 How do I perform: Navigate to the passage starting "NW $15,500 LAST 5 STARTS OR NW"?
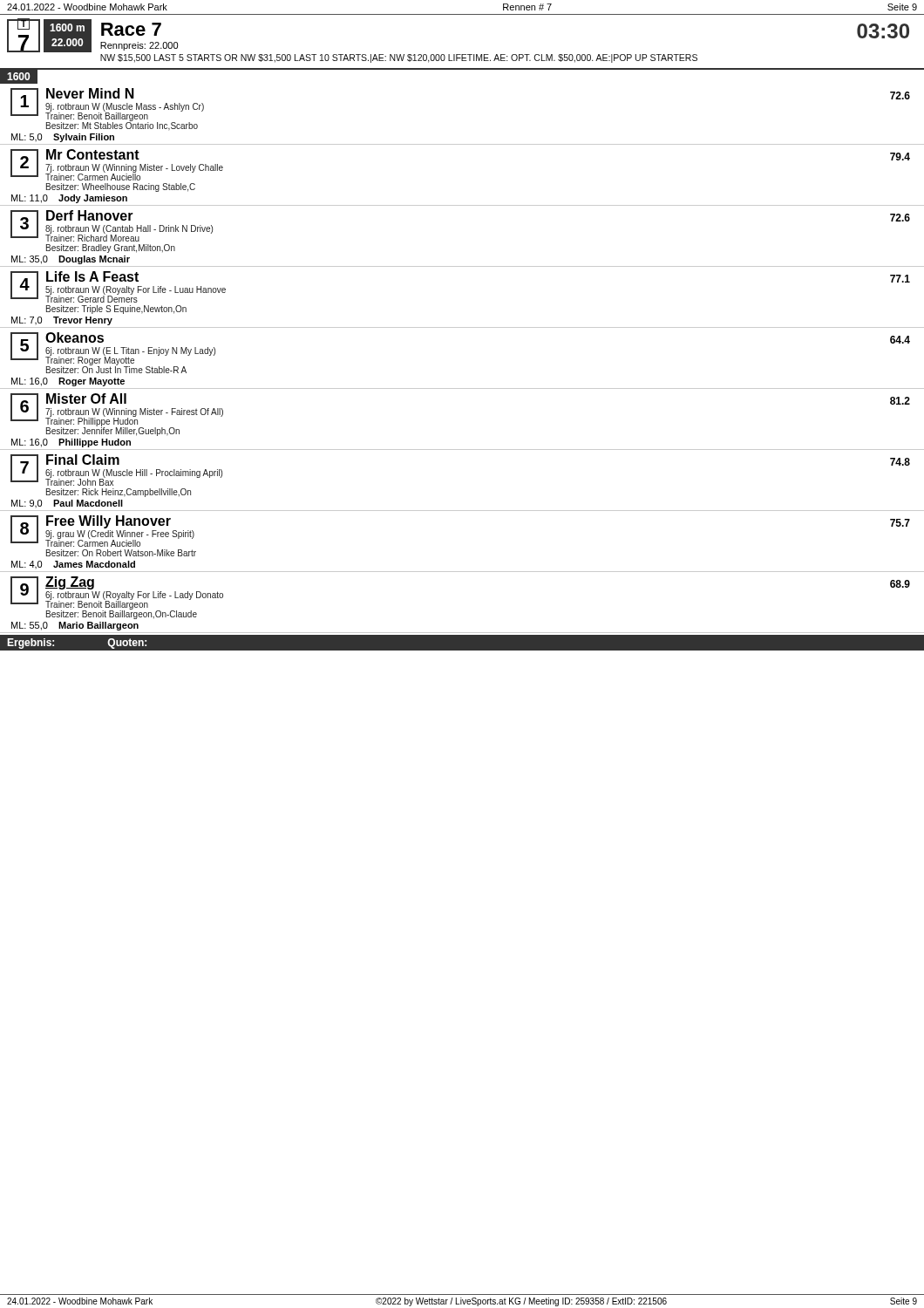pyautogui.click(x=399, y=58)
